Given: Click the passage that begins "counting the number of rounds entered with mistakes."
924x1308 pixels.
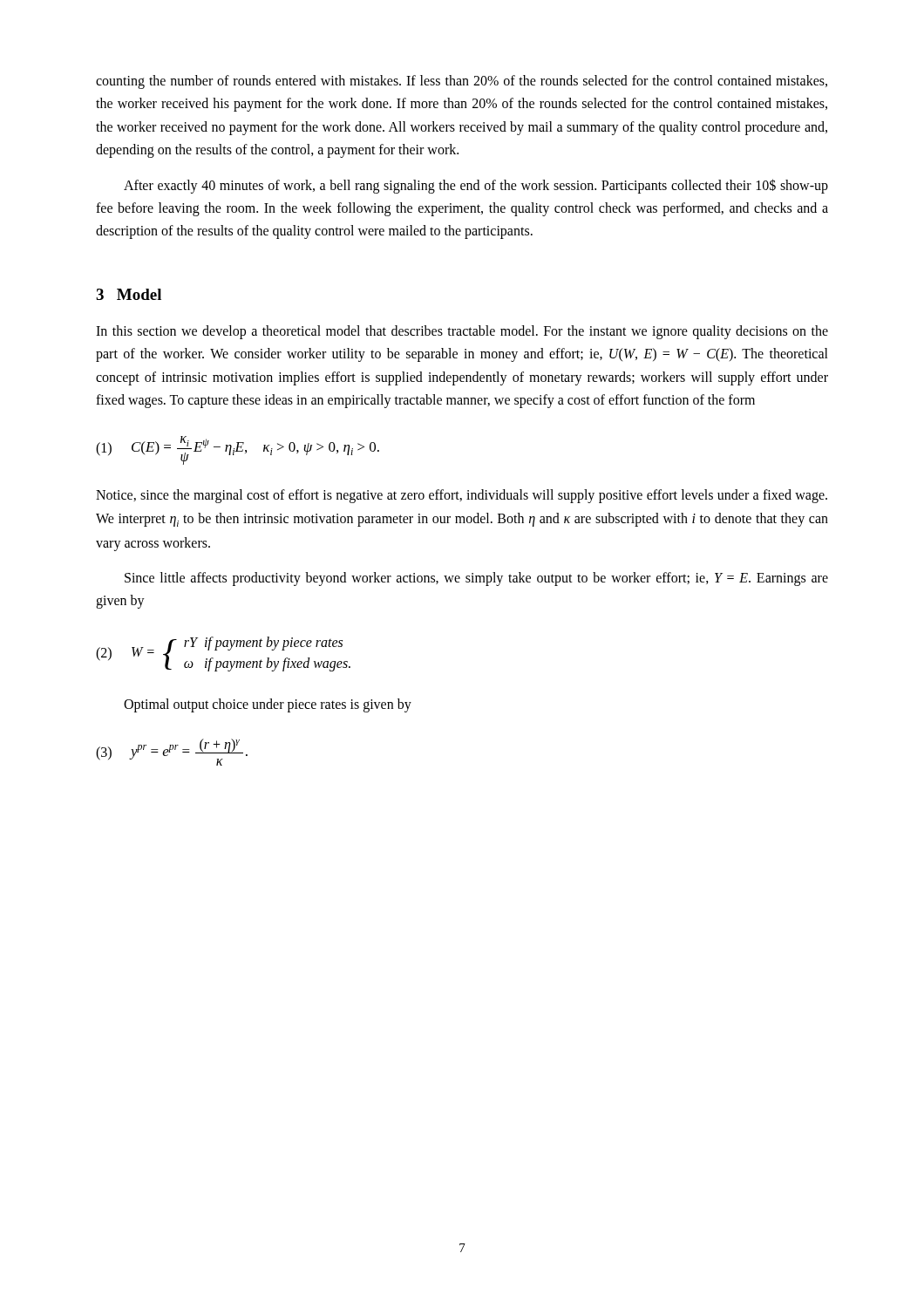Looking at the screenshot, I should coord(462,116).
